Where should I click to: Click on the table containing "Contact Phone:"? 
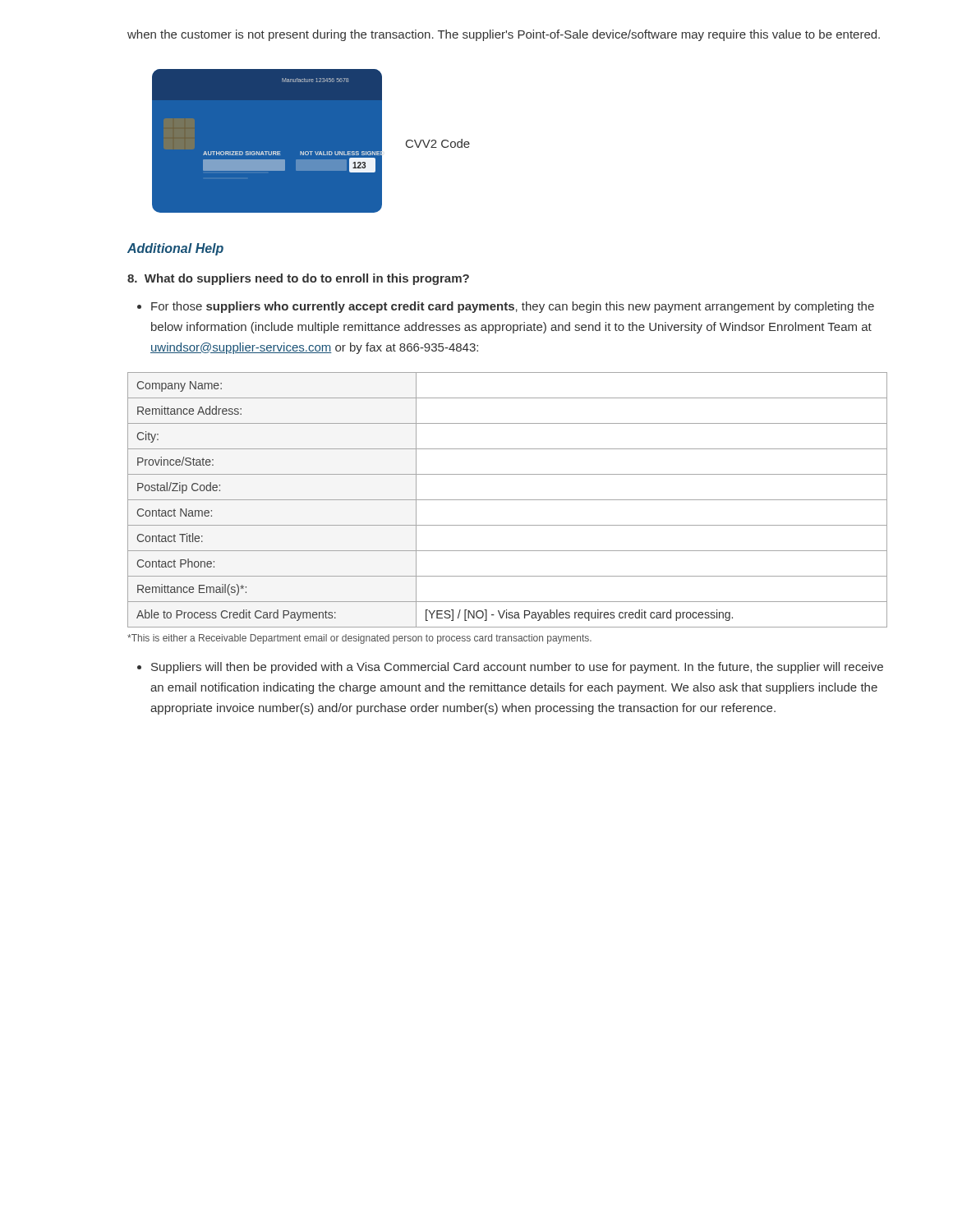tap(507, 500)
